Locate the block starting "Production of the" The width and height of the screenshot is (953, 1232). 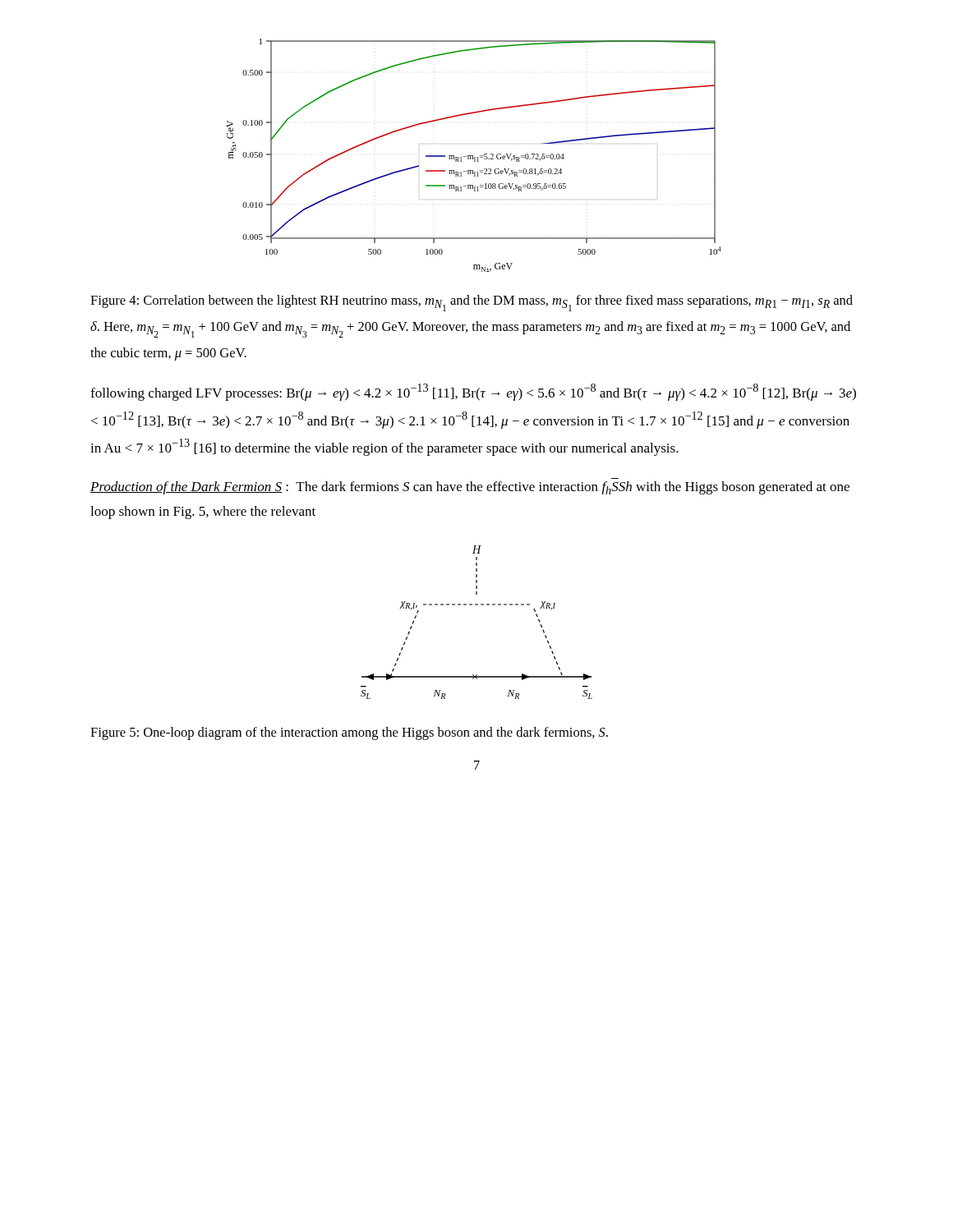pos(470,499)
